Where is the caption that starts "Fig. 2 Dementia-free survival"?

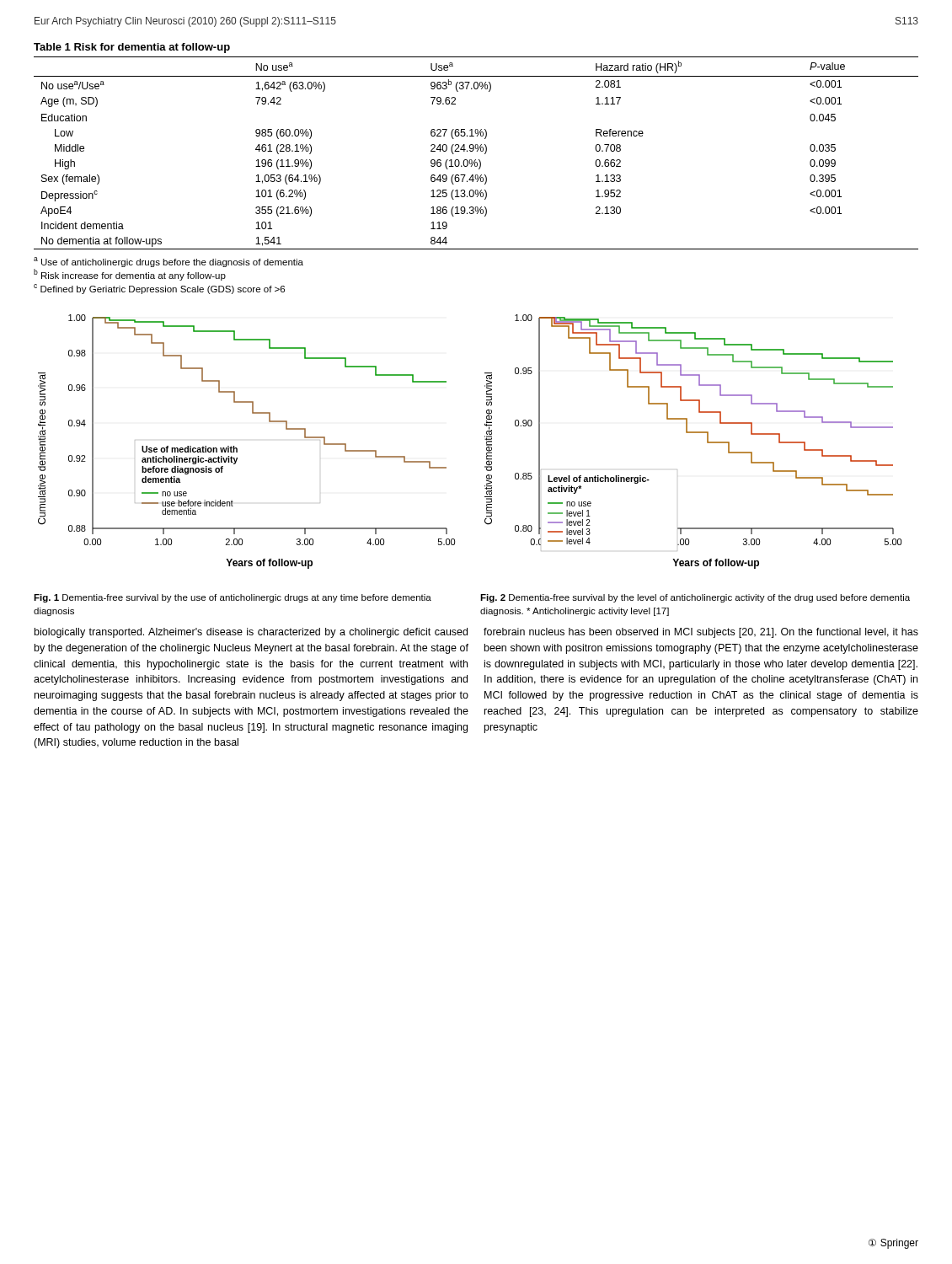pyautogui.click(x=695, y=604)
